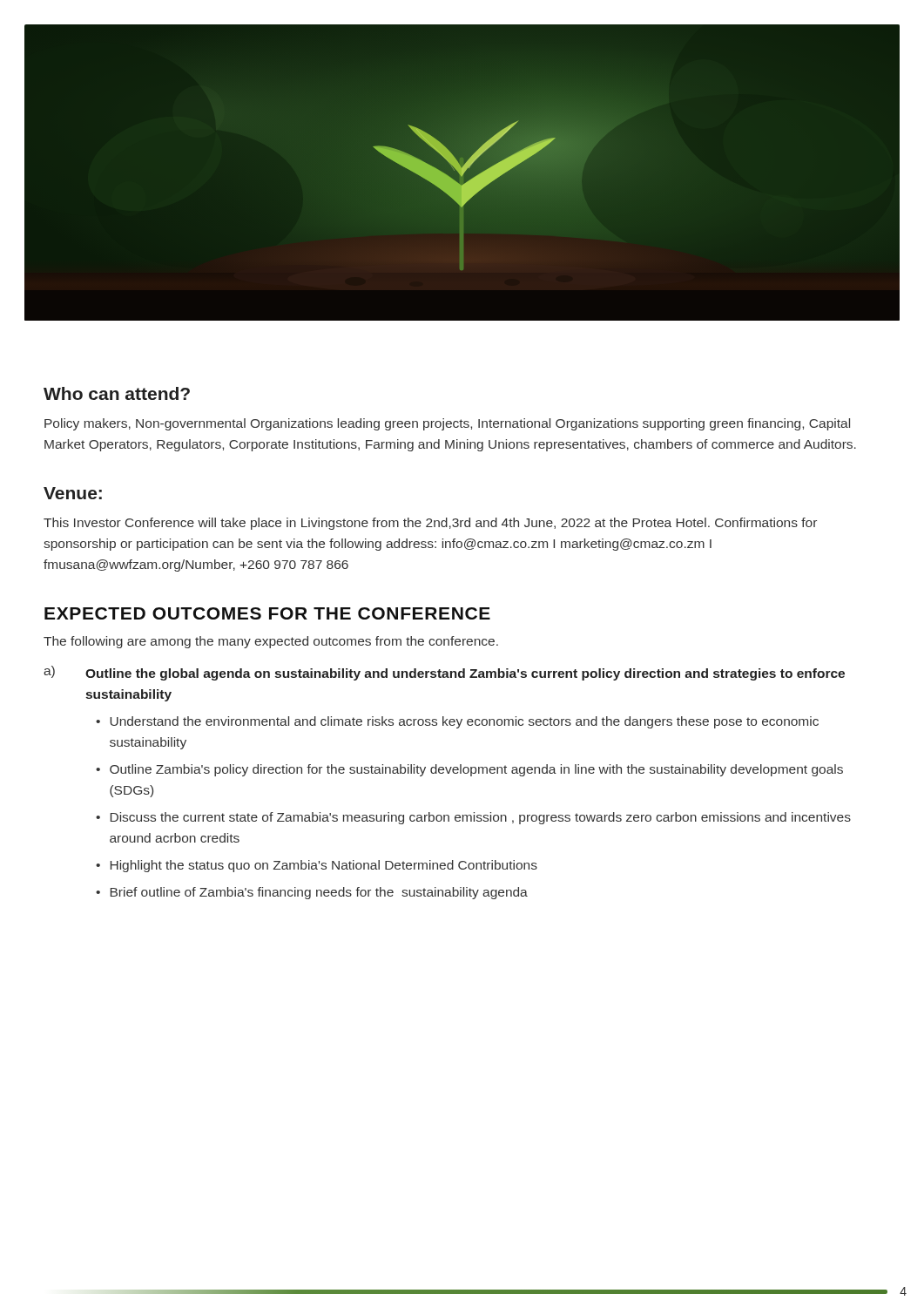The height and width of the screenshot is (1307, 924).
Task: Find the block on this page that starts "Policy makers, Non-governmental Organizations leading green"
Action: pos(450,433)
